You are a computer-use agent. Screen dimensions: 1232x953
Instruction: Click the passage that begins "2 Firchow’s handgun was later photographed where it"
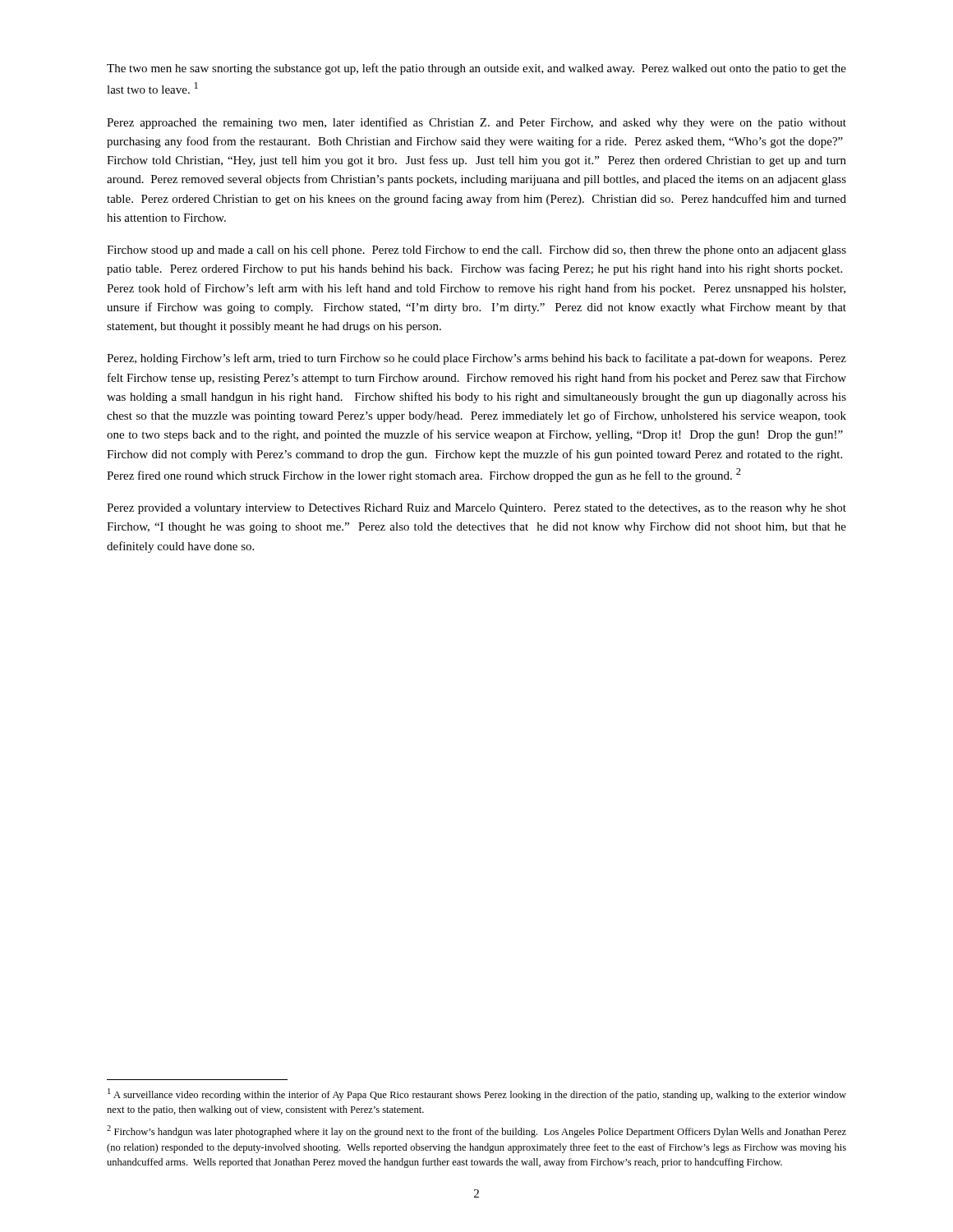(476, 1146)
